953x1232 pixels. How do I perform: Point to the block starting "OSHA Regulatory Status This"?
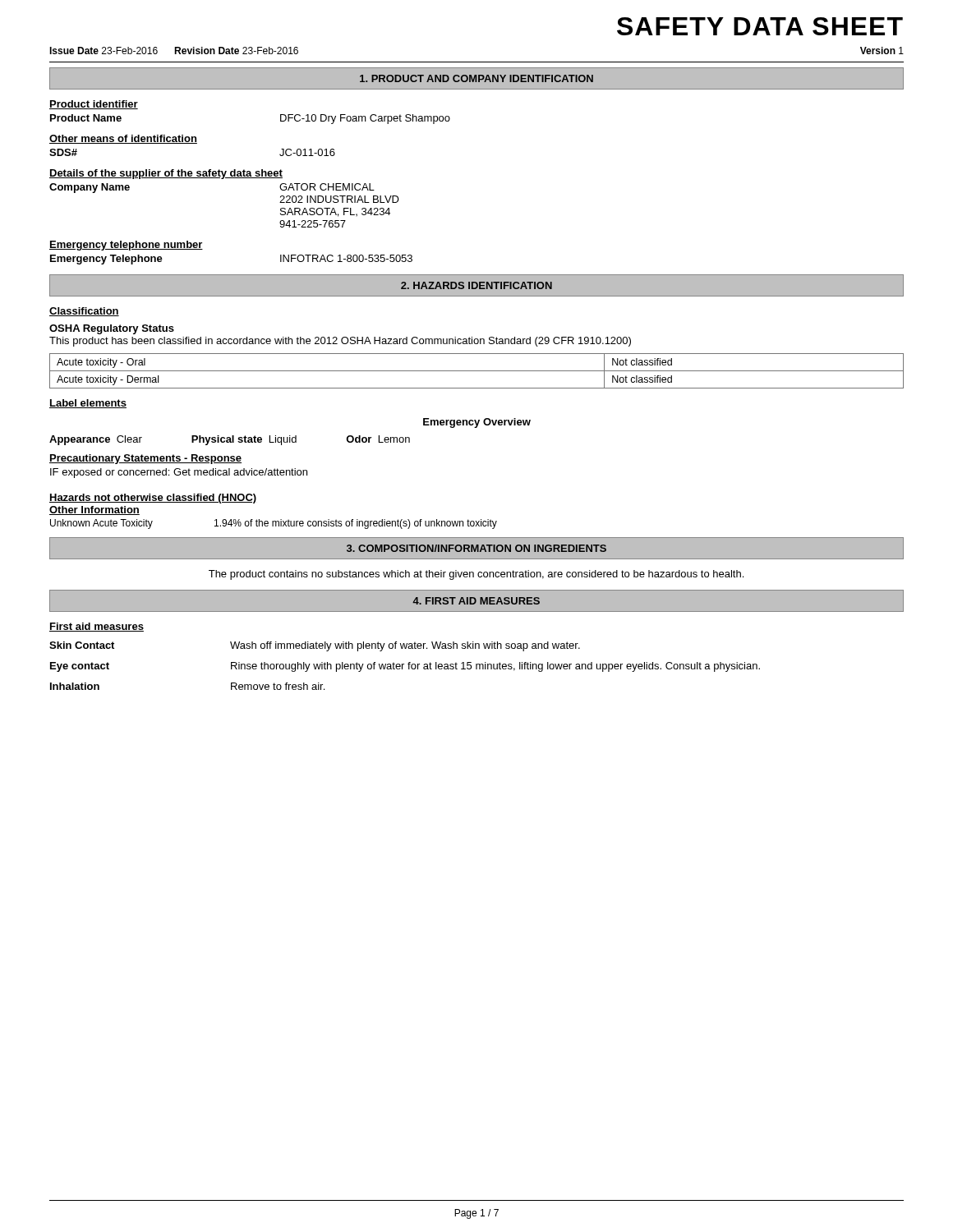476,334
